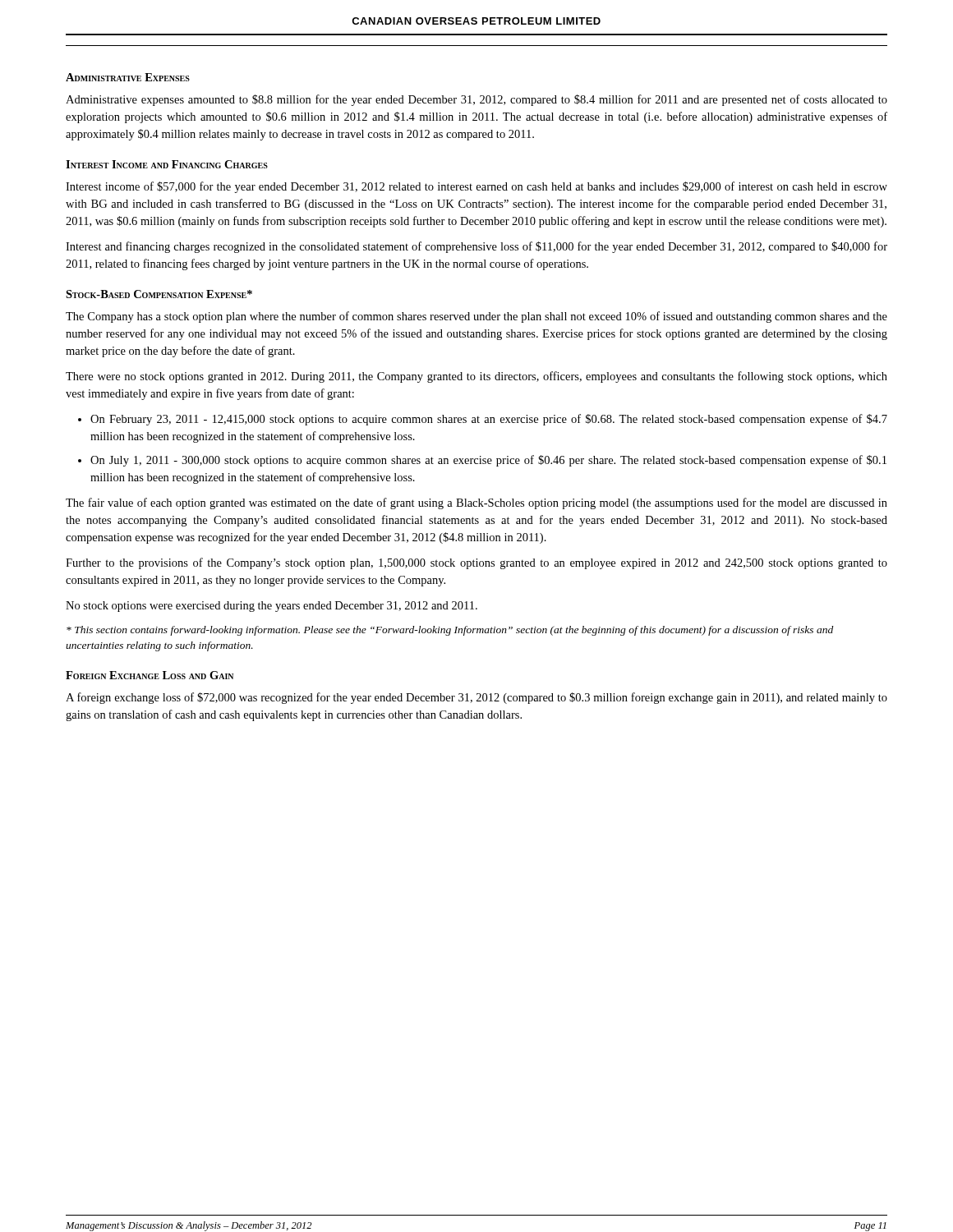Select the element starting "Interest and financing charges"
The image size is (953, 1232).
click(476, 255)
